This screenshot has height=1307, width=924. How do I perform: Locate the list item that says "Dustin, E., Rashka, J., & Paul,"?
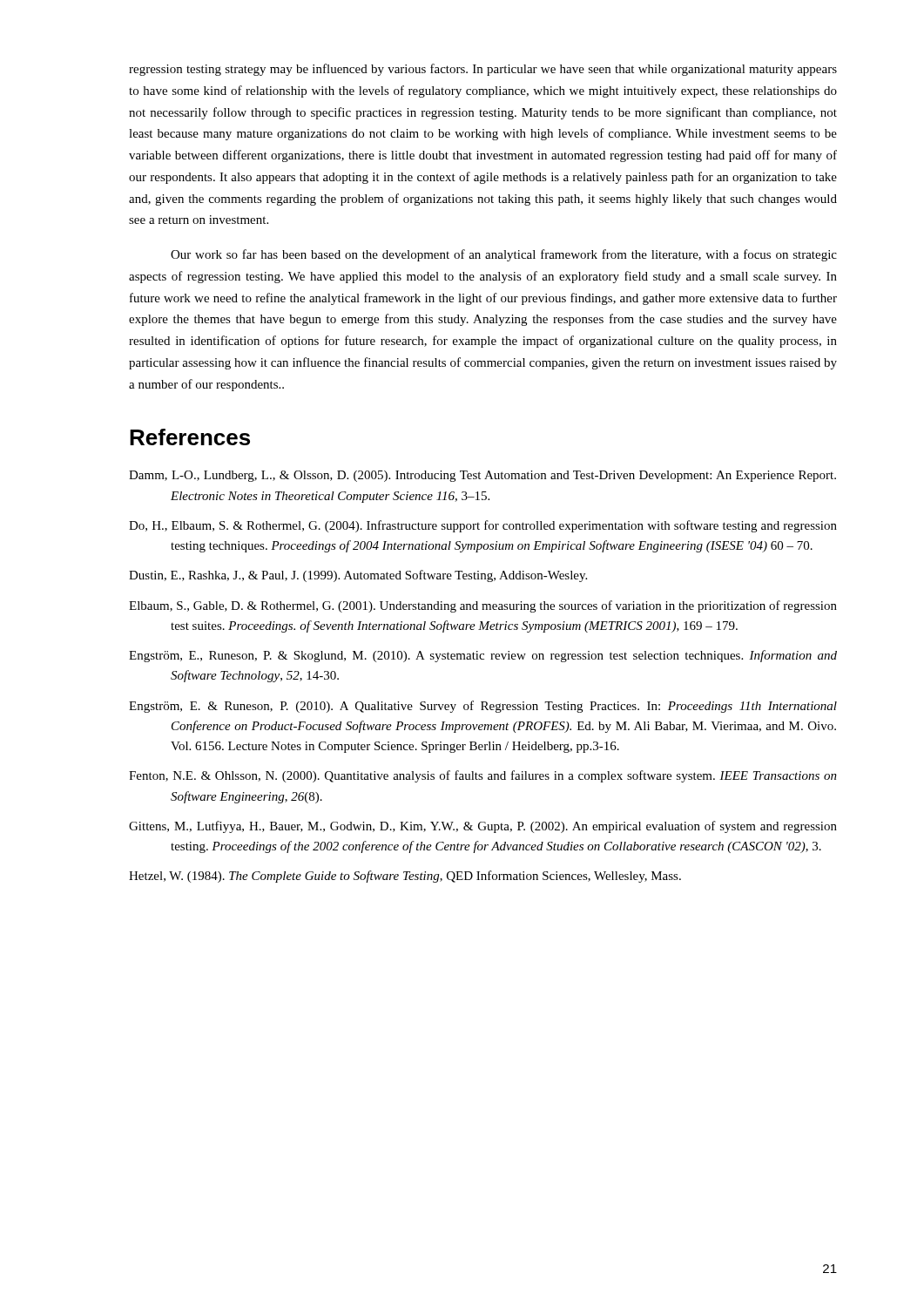point(359,575)
